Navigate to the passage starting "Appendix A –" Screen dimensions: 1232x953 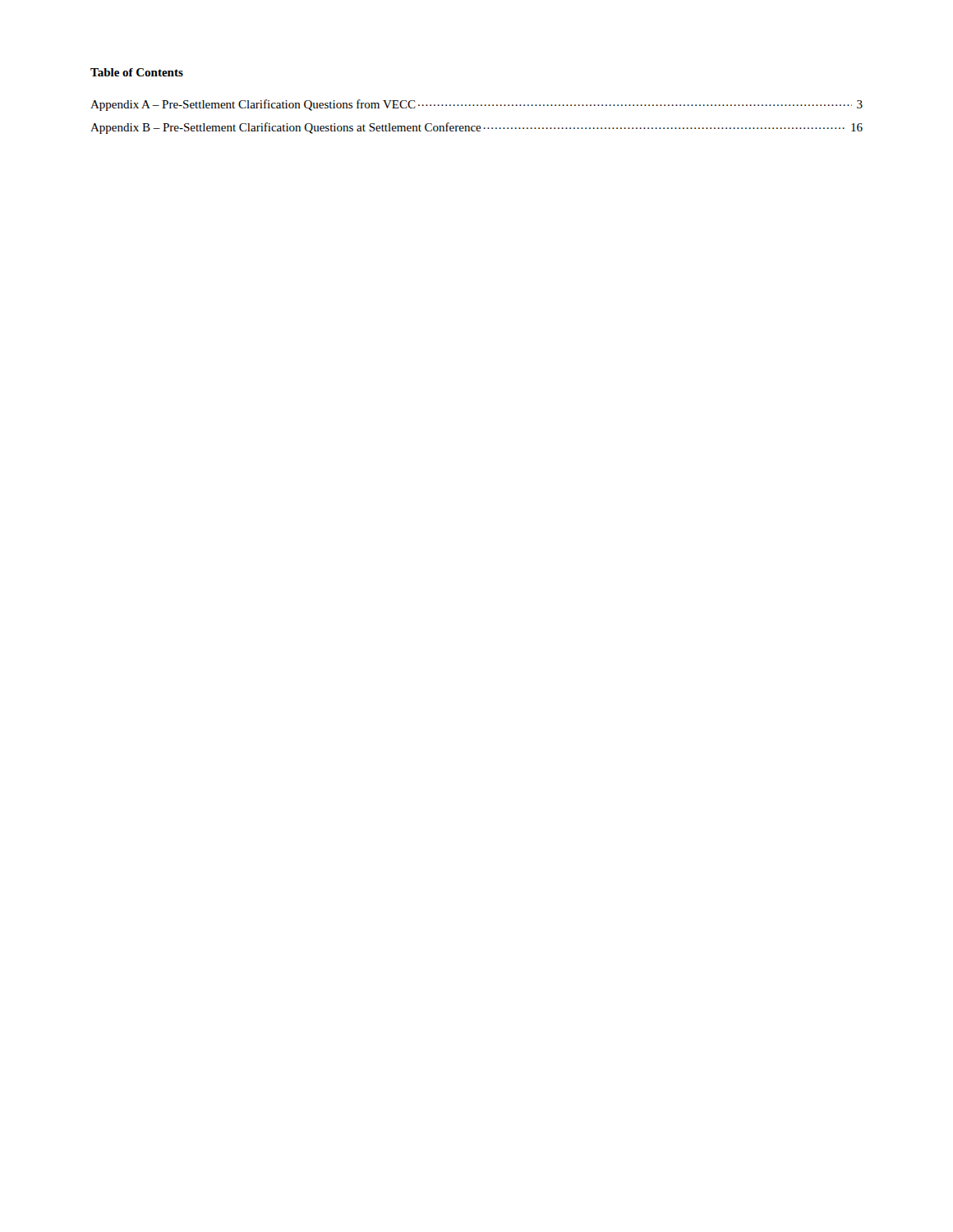coord(476,105)
